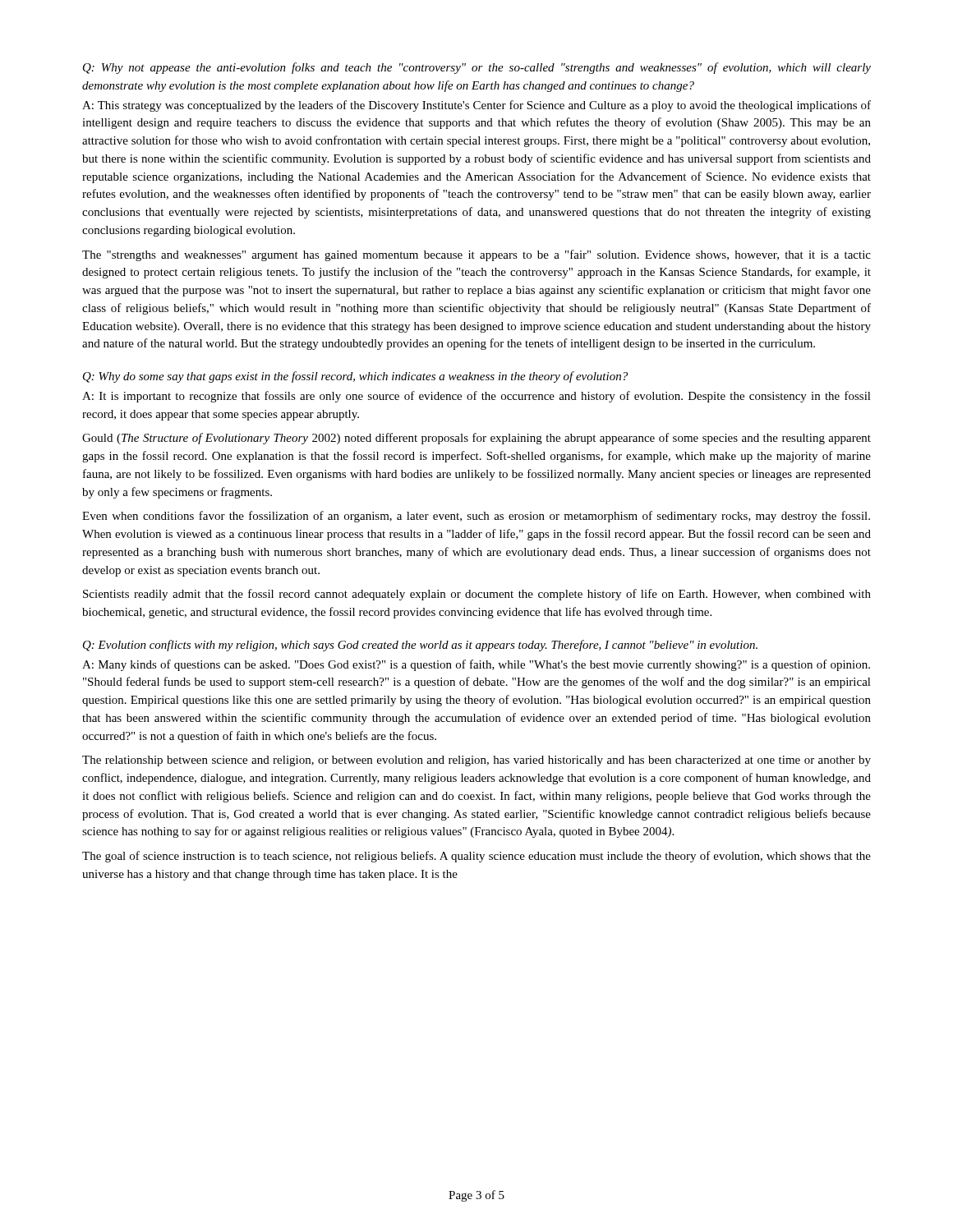Locate the text block with the text "A: This strategy was conceptualized by the leaders"
The height and width of the screenshot is (1232, 953).
coord(476,168)
